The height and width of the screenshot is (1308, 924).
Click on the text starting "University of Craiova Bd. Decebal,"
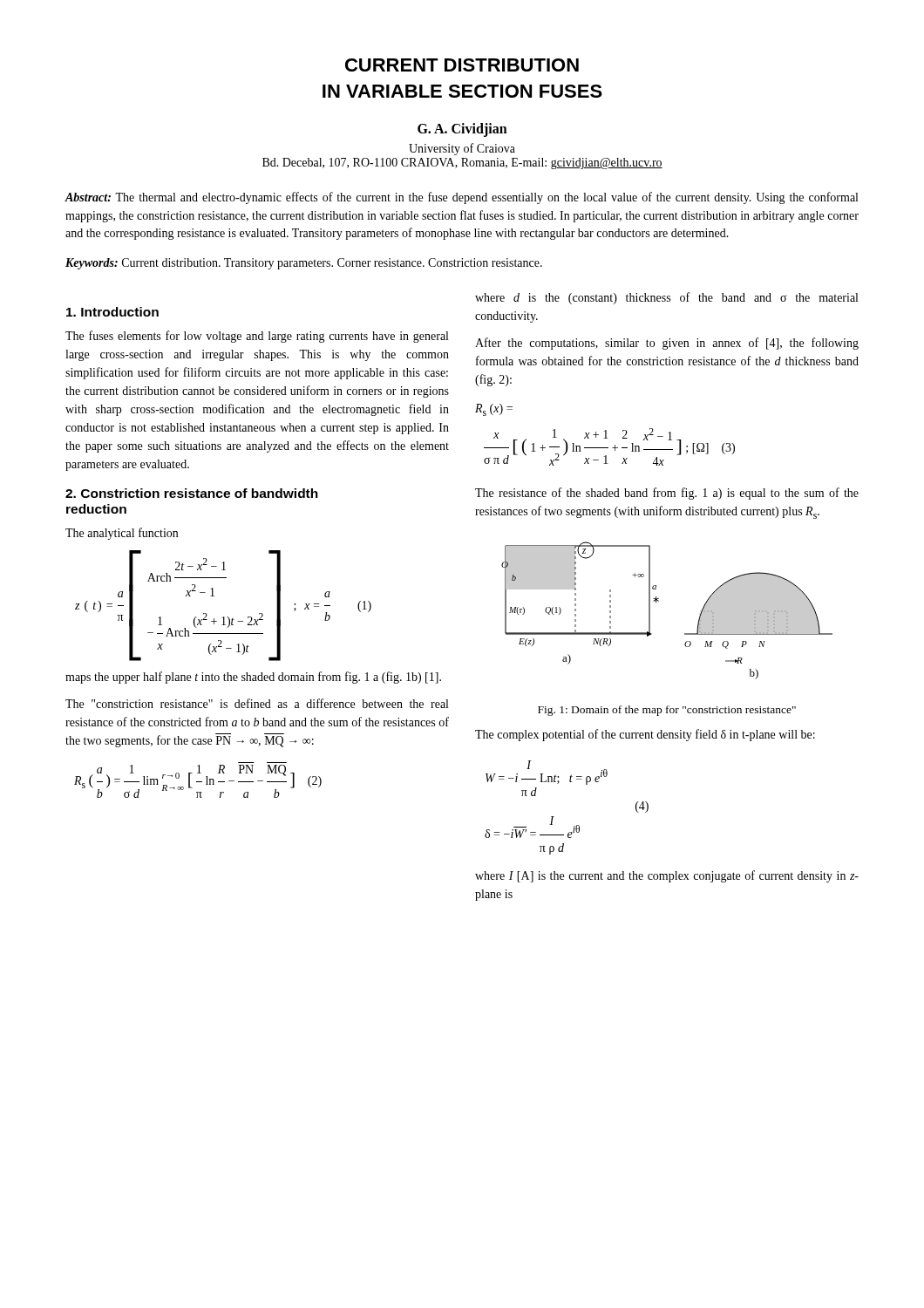462,156
